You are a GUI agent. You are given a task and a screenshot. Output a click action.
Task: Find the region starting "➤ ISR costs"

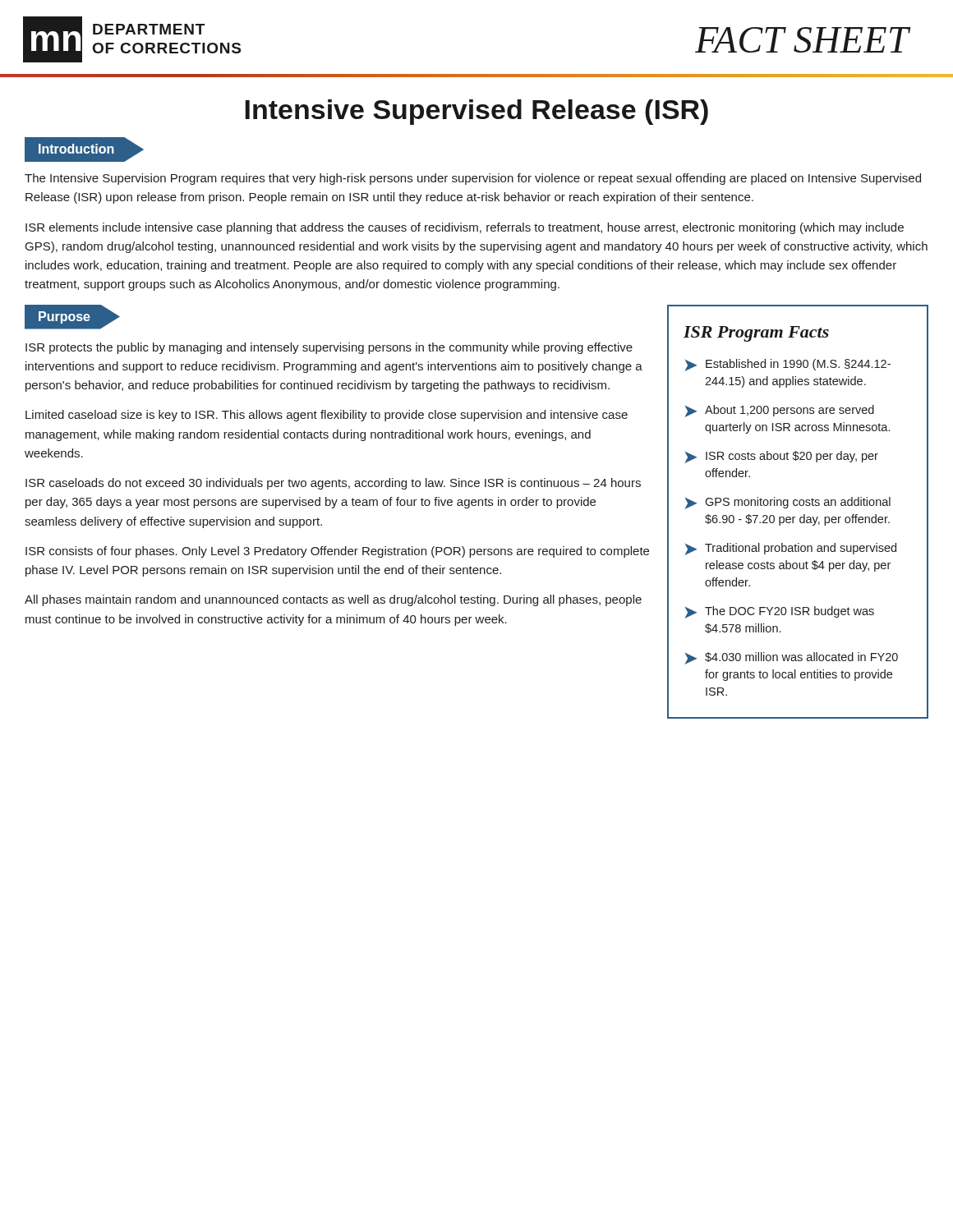point(798,465)
